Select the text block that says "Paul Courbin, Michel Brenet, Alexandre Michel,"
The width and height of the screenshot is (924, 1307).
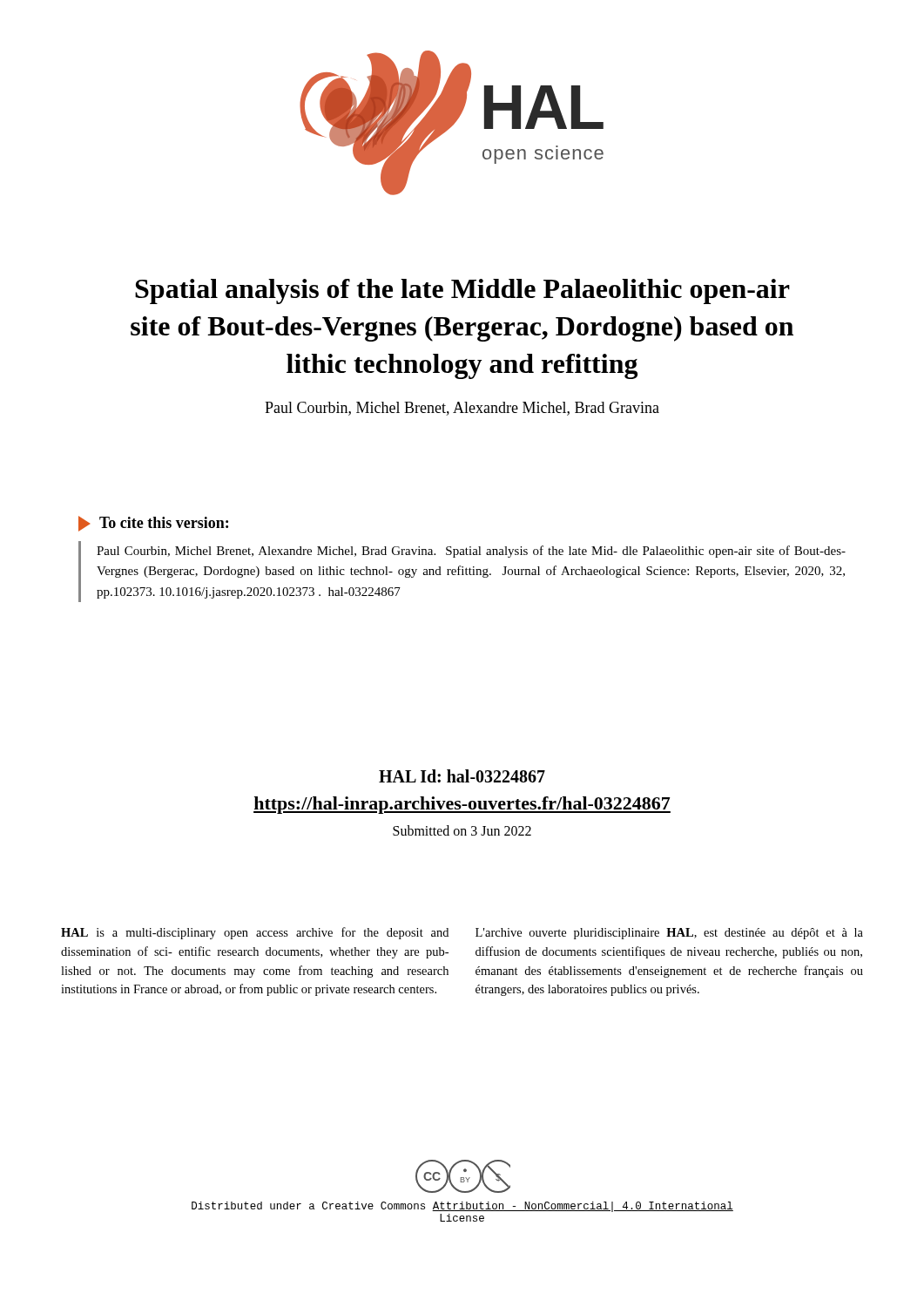click(x=471, y=571)
